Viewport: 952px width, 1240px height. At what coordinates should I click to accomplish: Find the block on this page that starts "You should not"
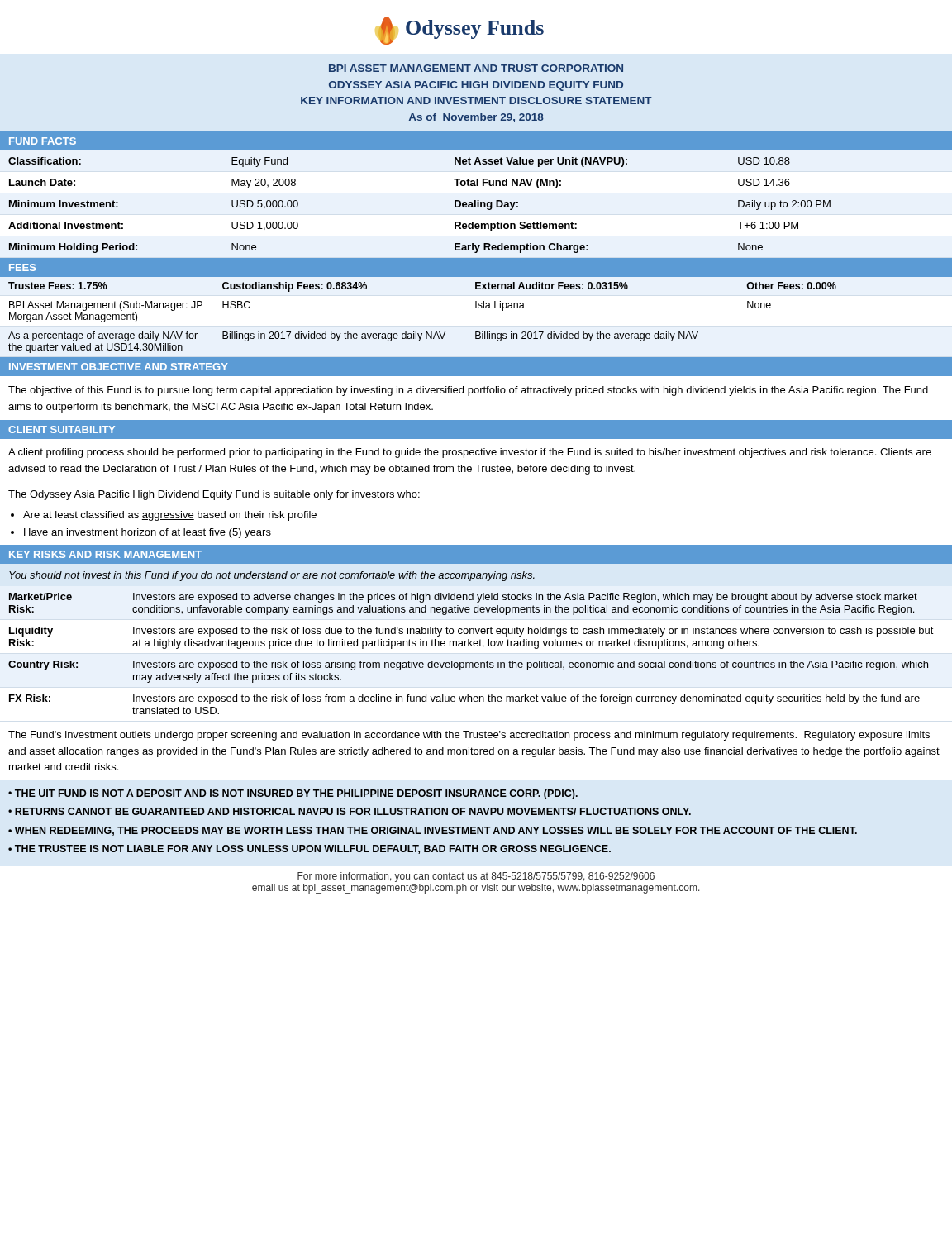coord(272,575)
